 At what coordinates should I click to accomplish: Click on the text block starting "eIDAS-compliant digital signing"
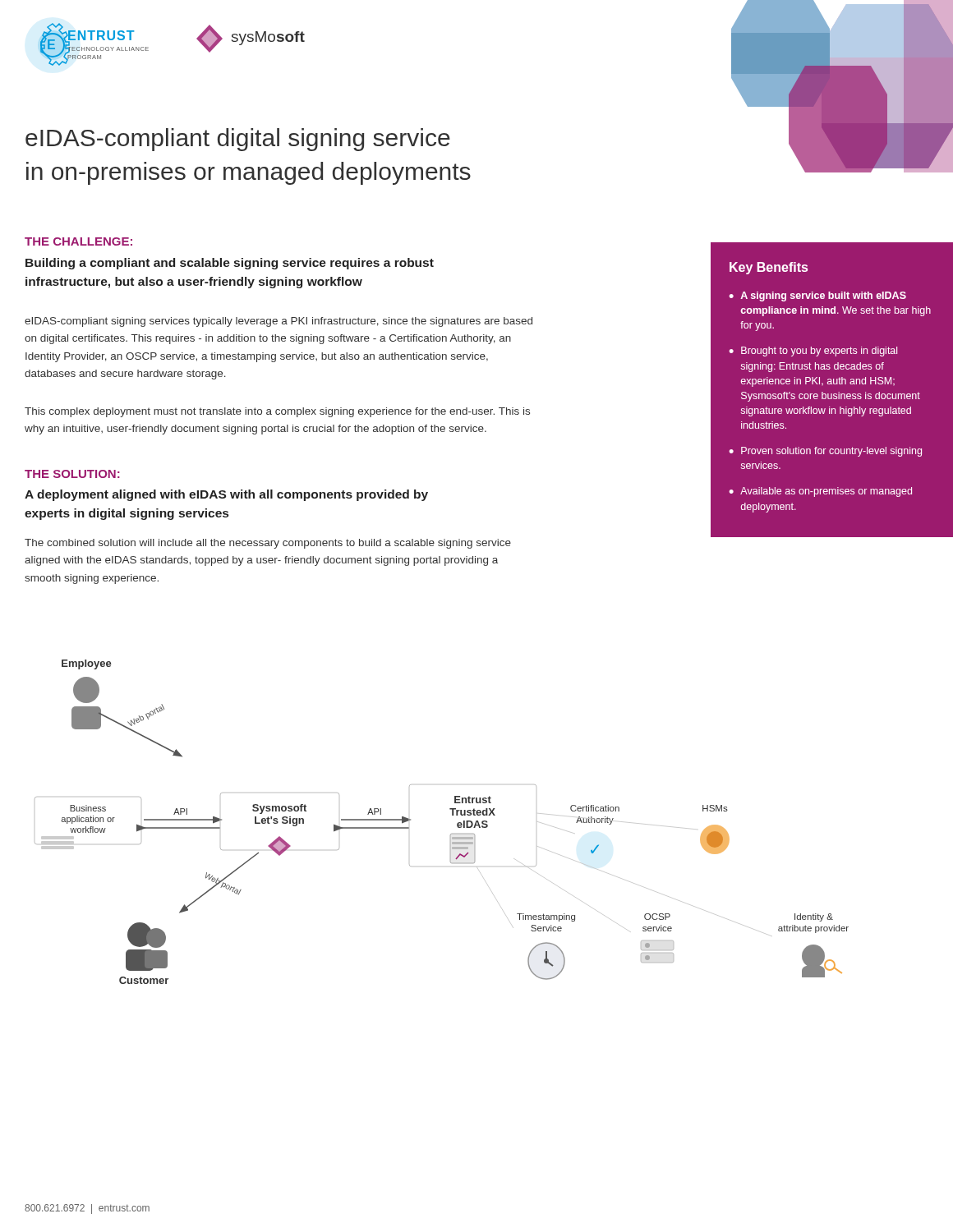(x=271, y=155)
